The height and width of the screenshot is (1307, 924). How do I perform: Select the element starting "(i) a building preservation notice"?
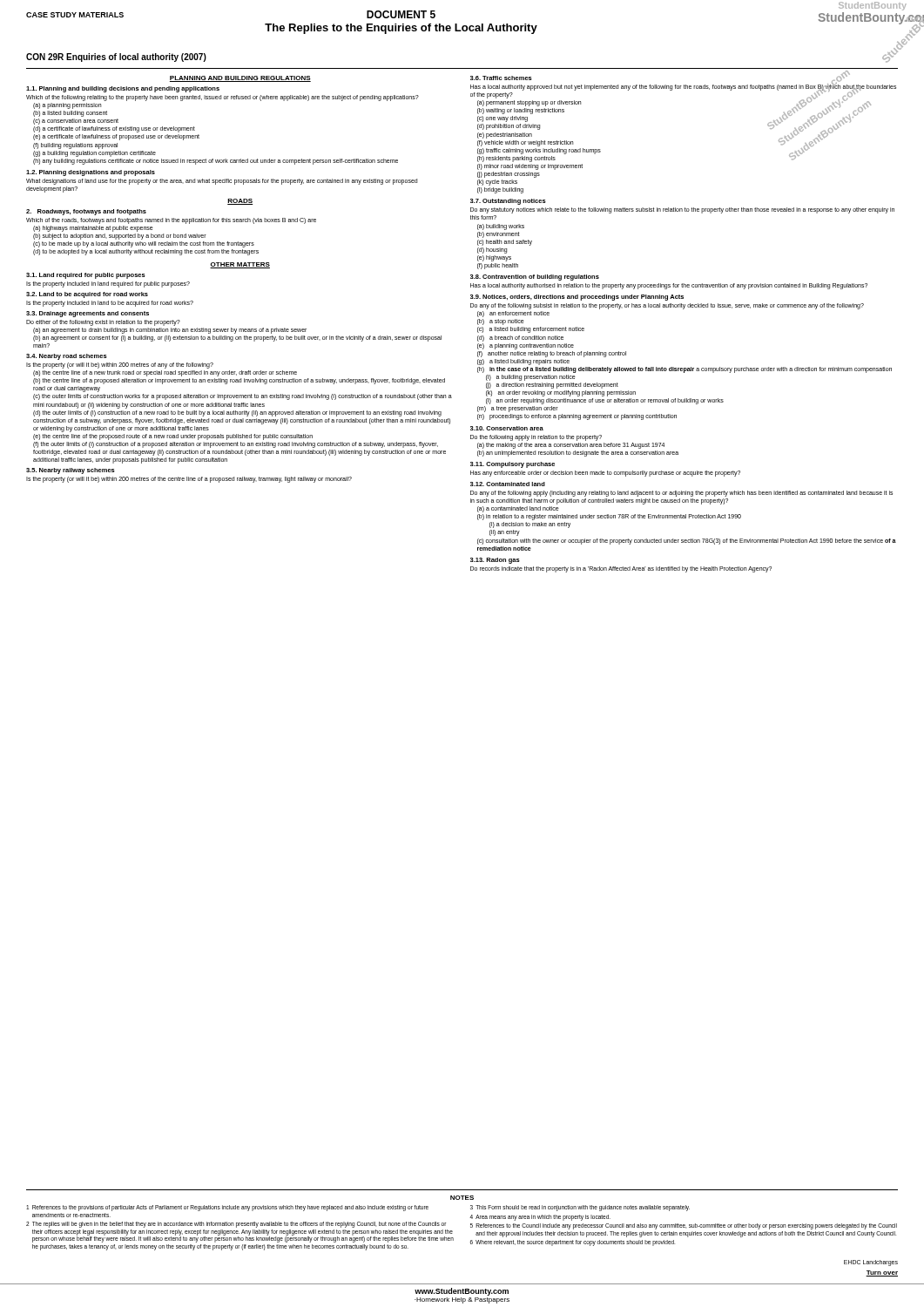(530, 377)
